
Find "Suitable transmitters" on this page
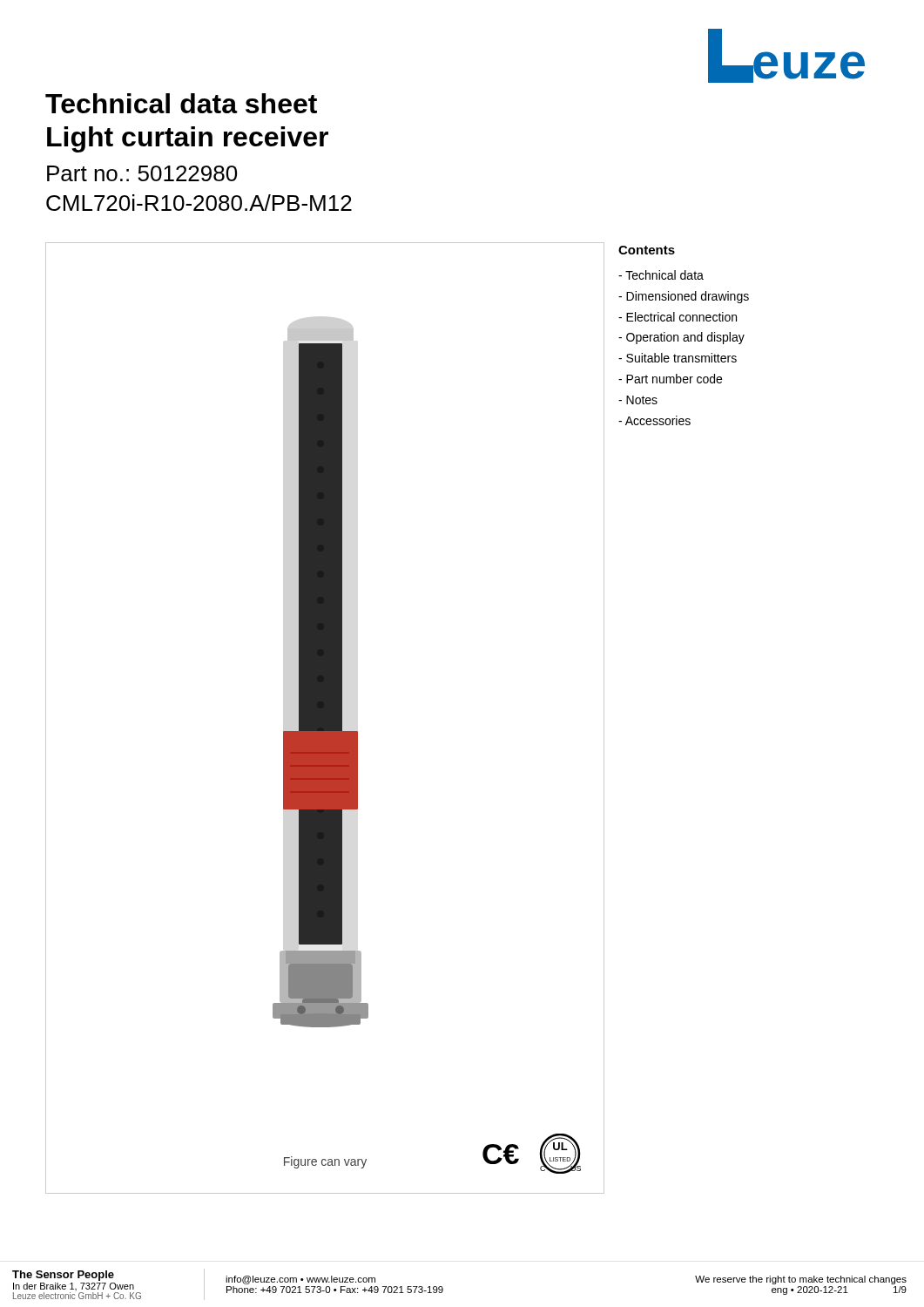coord(678,358)
